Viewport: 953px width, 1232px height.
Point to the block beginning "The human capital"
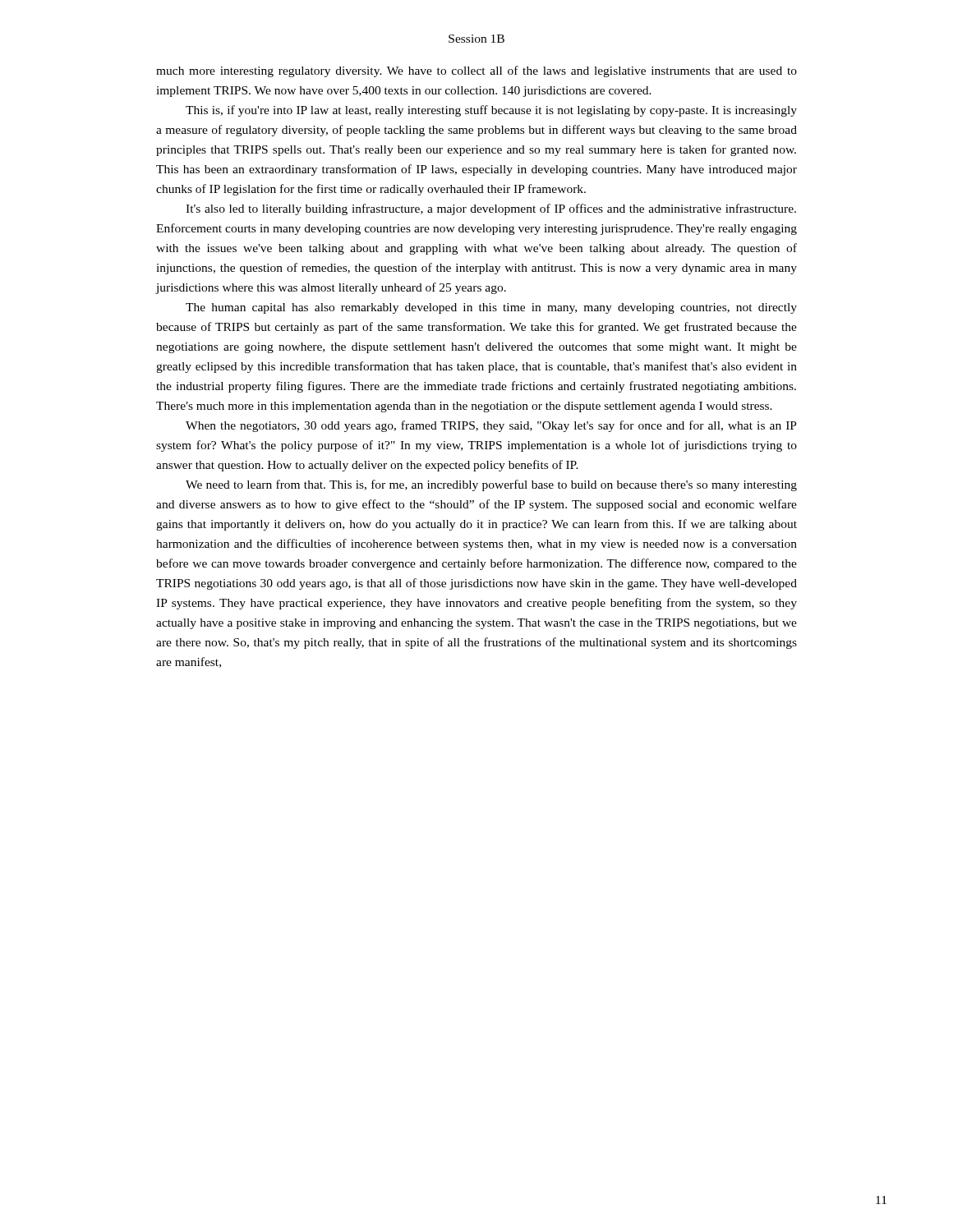pos(476,356)
